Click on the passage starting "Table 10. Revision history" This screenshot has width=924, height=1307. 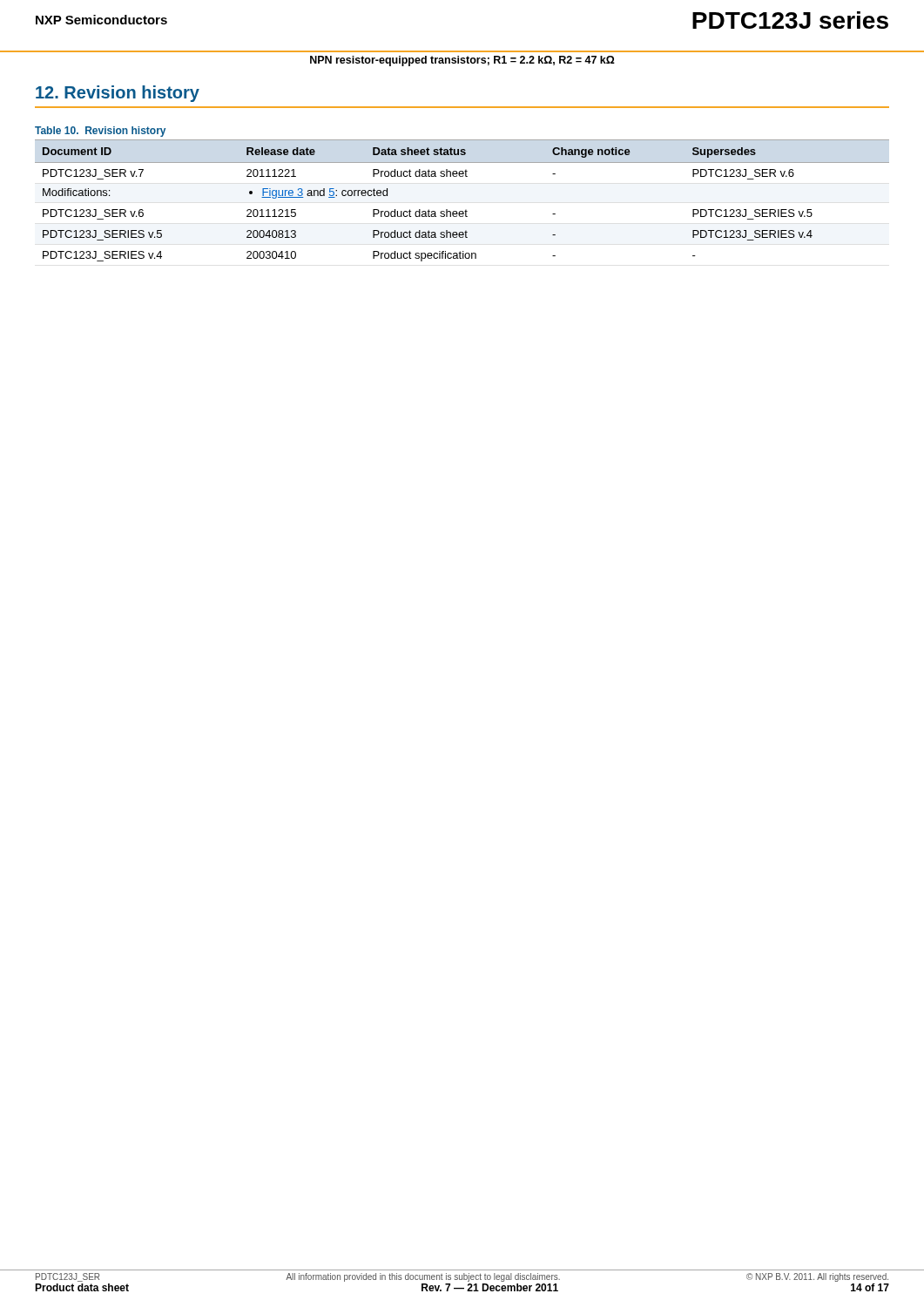coord(100,131)
